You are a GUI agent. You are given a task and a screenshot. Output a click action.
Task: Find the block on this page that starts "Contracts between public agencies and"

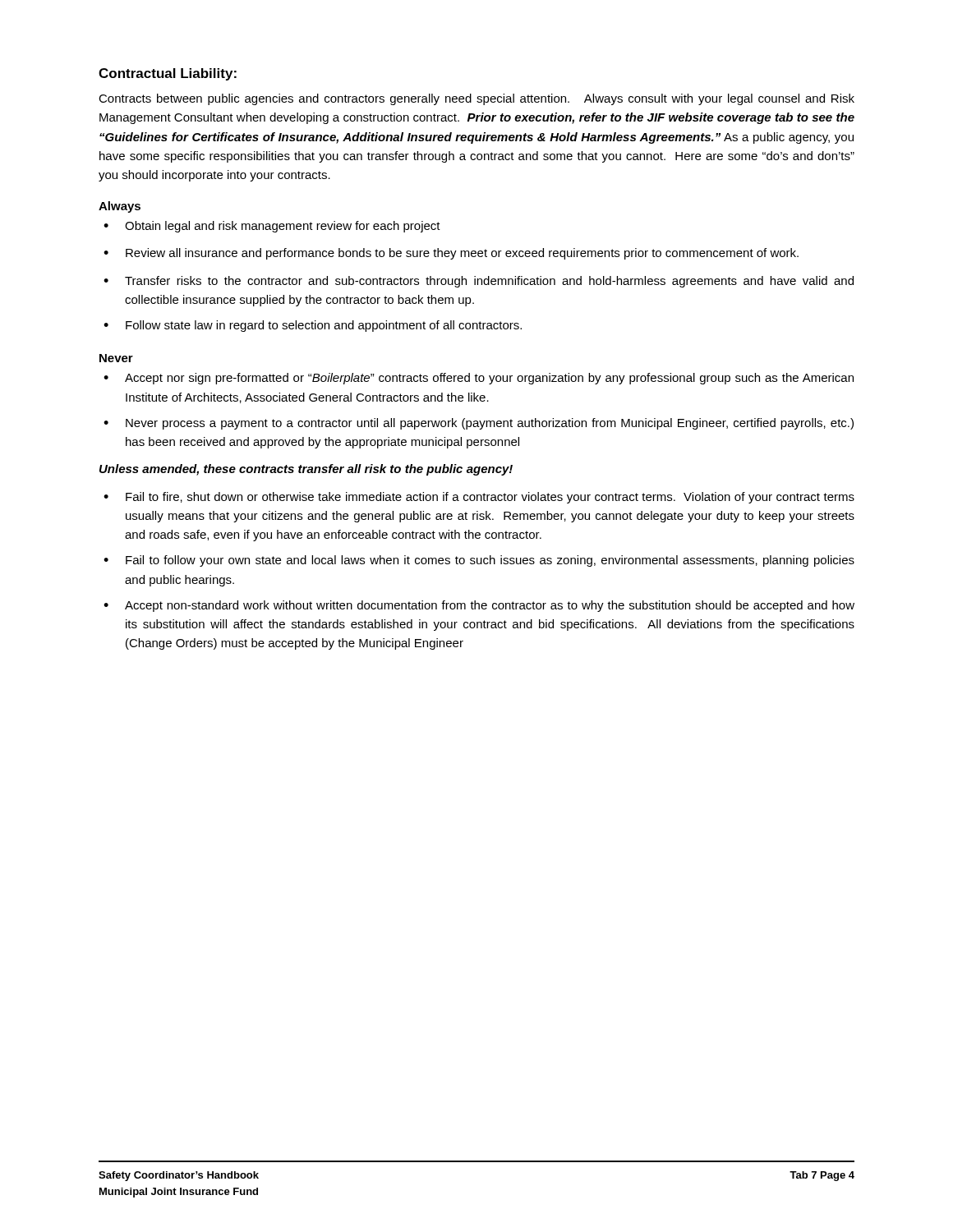click(x=476, y=136)
